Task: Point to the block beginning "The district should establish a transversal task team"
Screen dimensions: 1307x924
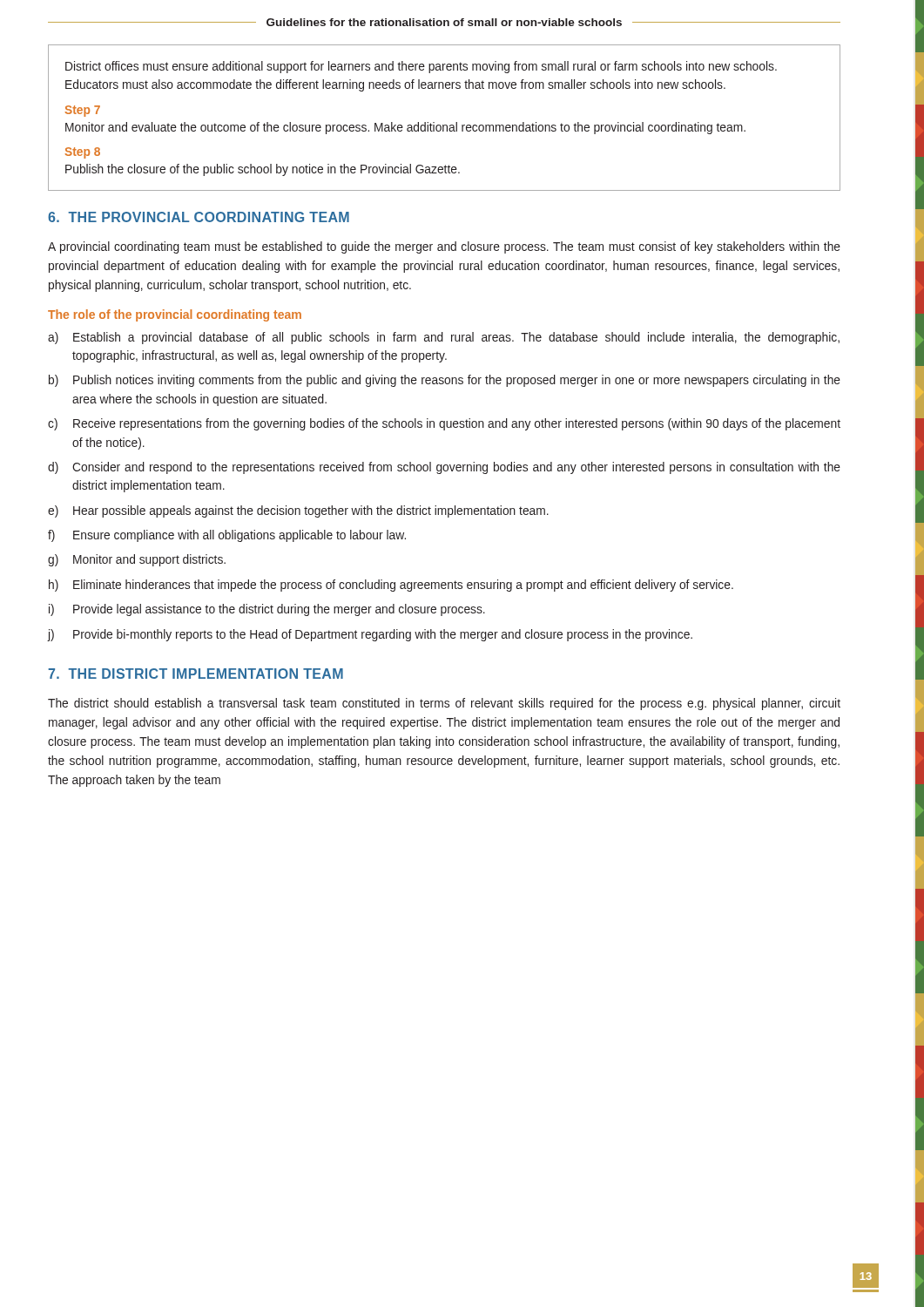Action: pos(444,742)
